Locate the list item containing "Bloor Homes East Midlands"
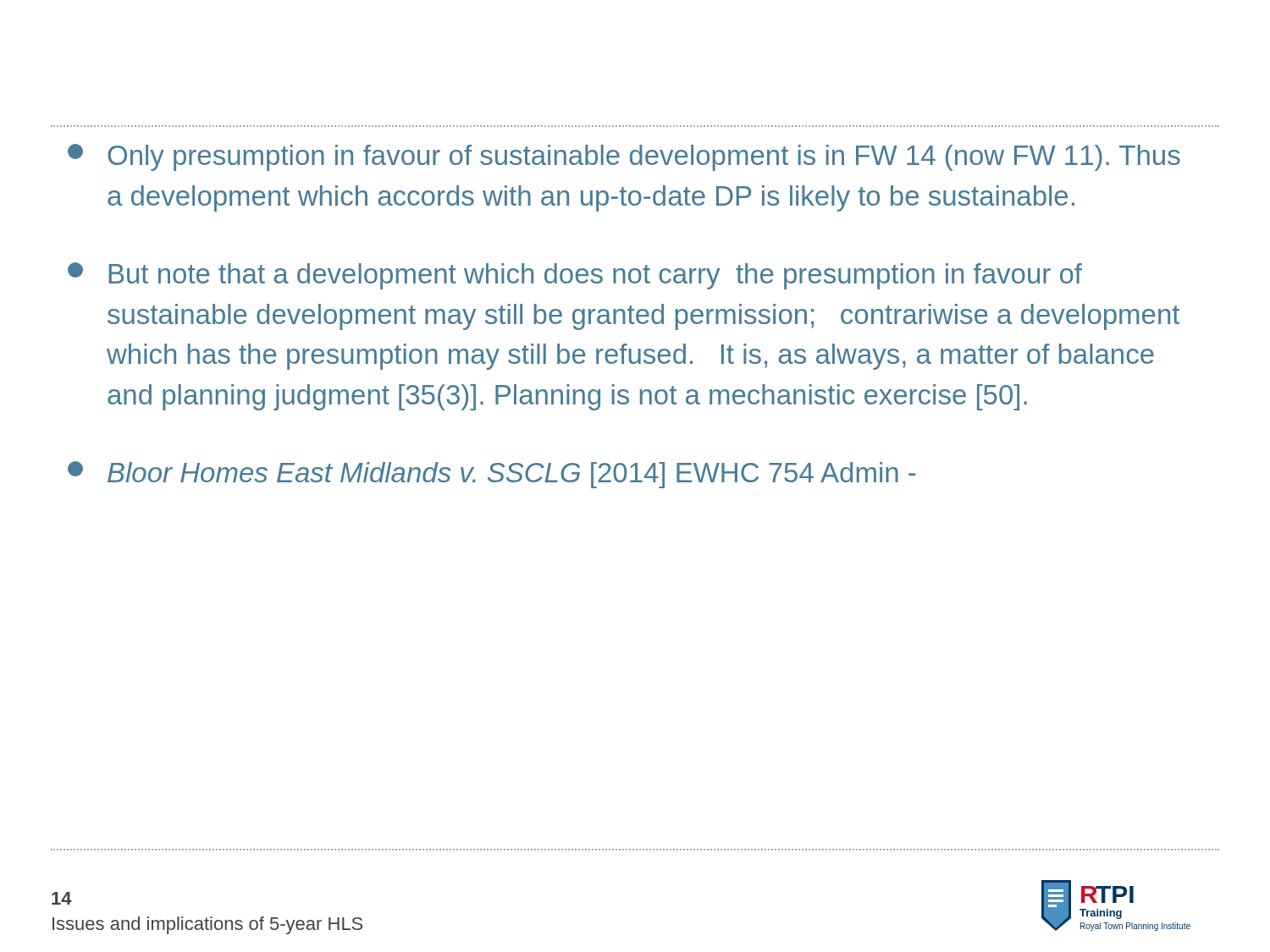The image size is (1270, 952). coord(635,473)
